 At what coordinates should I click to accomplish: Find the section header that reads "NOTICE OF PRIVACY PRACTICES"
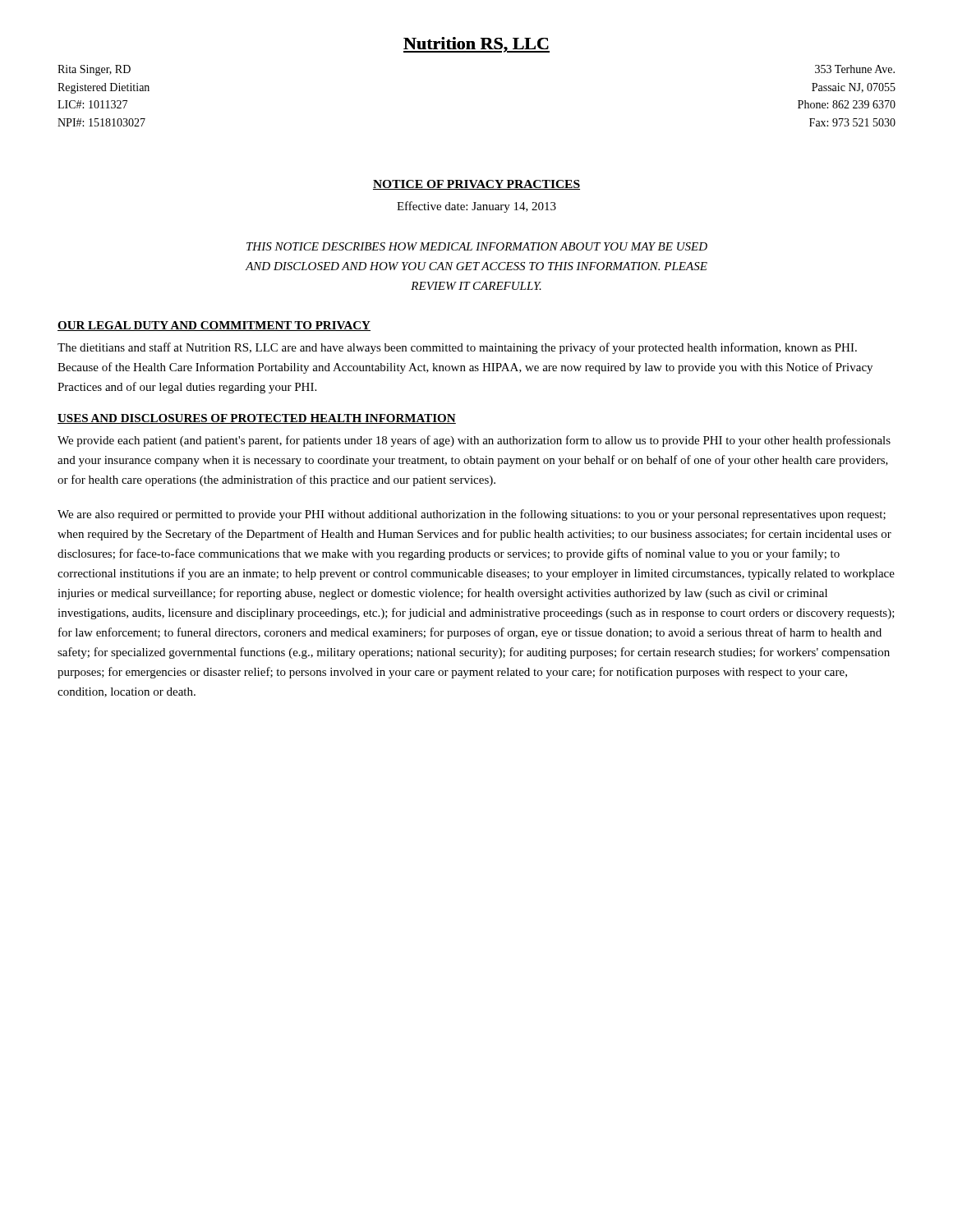click(x=476, y=184)
